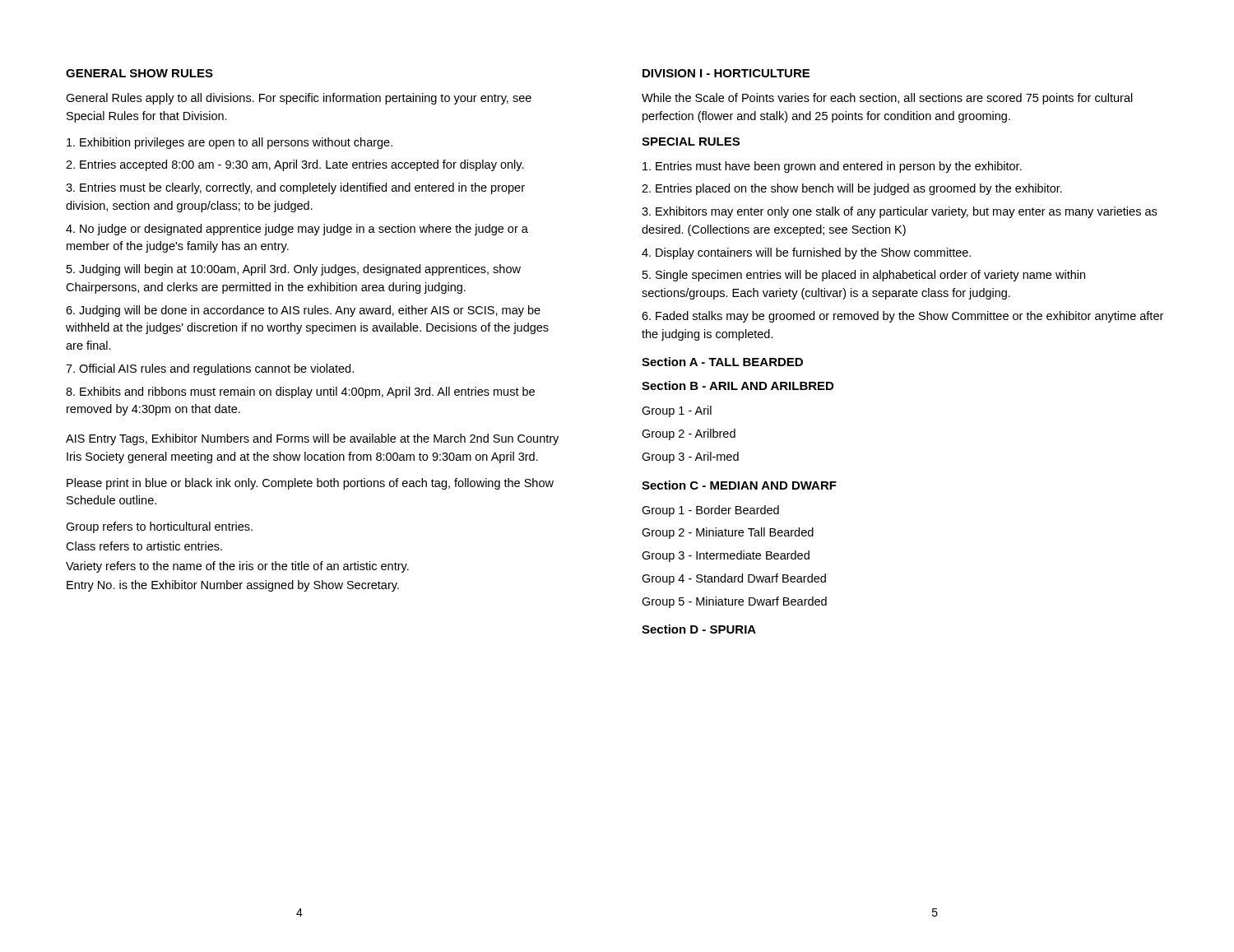Click on the section header with the text "SPECIAL RULES"

(691, 141)
